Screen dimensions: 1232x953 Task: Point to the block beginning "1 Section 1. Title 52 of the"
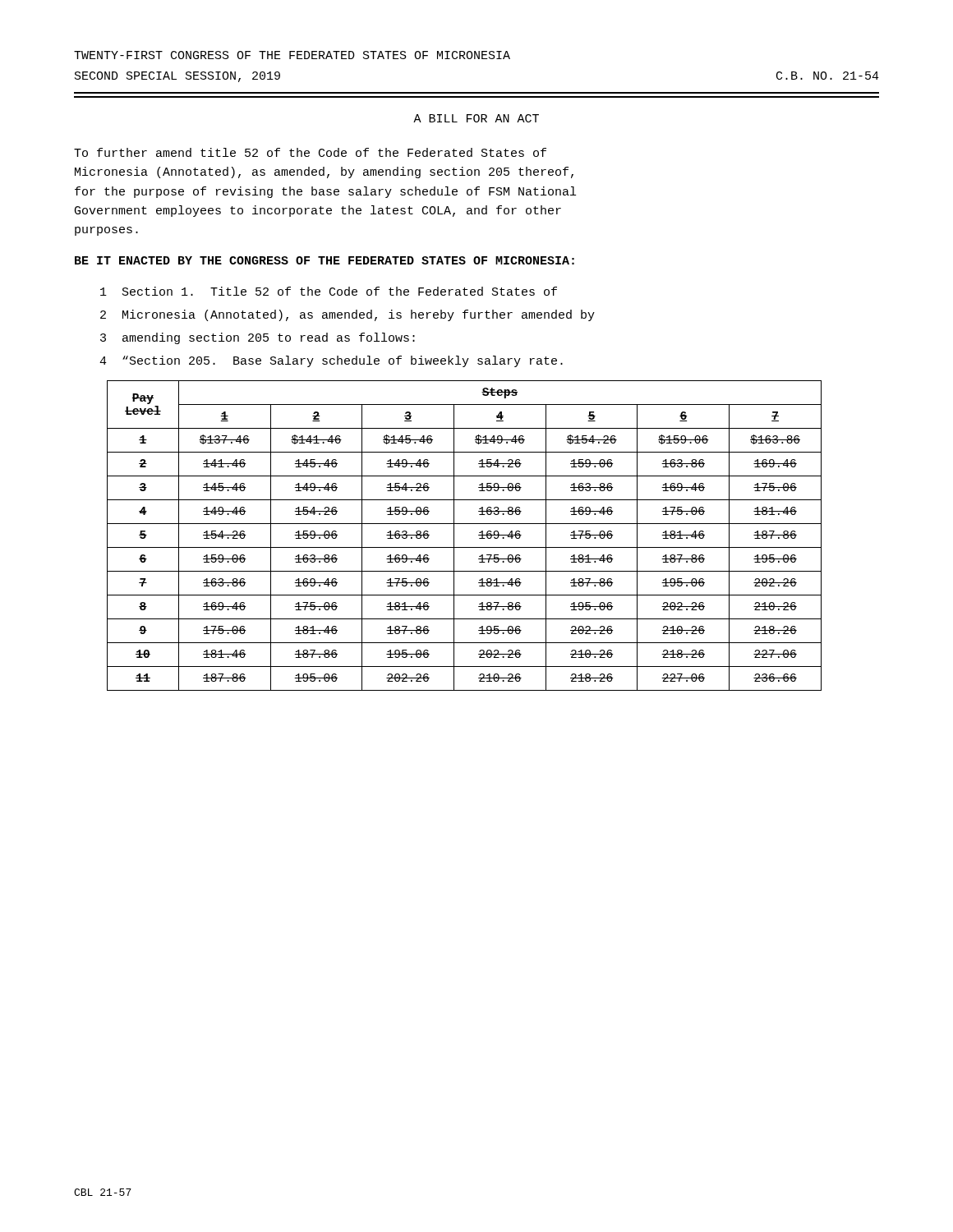click(x=476, y=293)
